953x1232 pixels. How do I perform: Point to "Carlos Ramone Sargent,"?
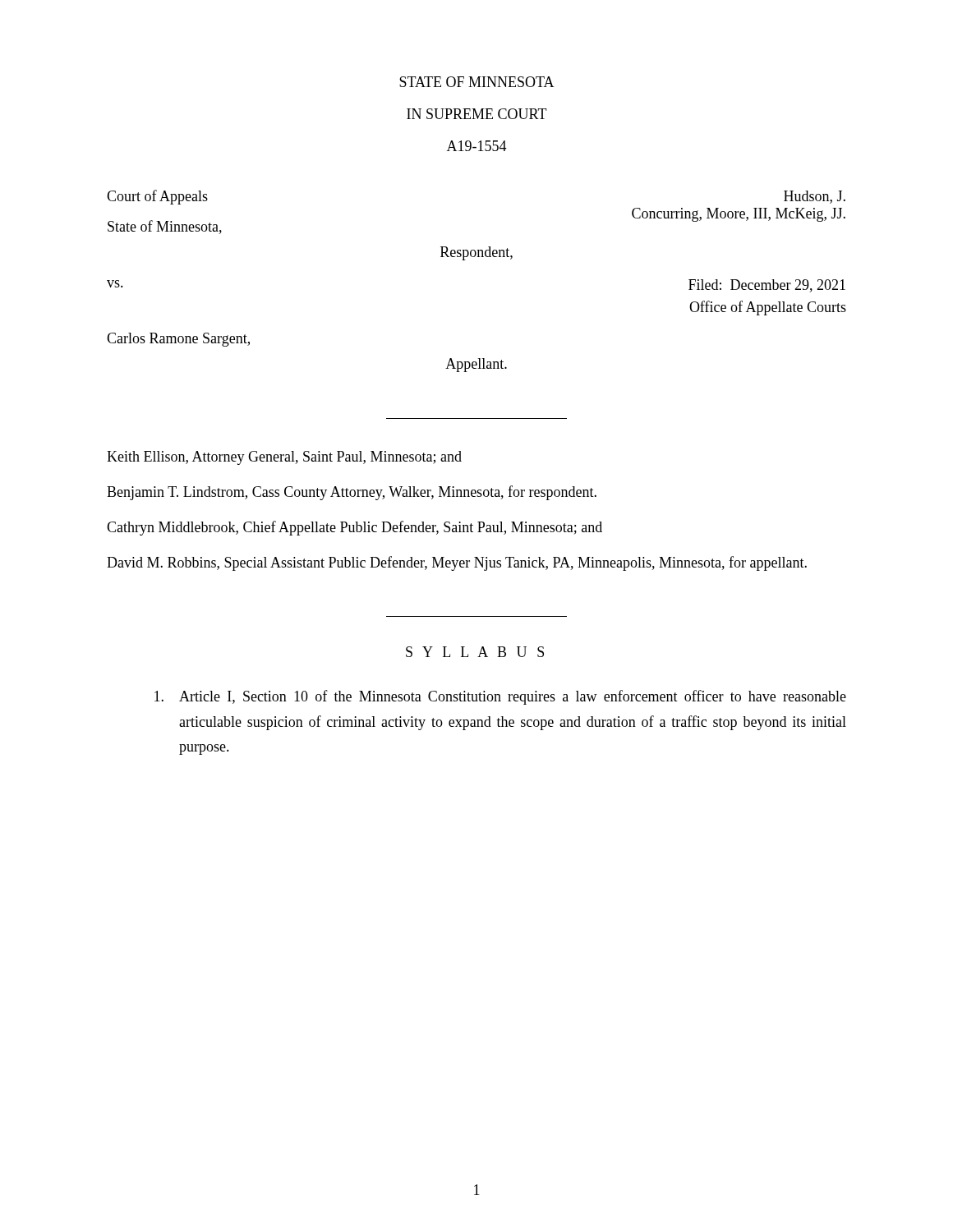179,338
